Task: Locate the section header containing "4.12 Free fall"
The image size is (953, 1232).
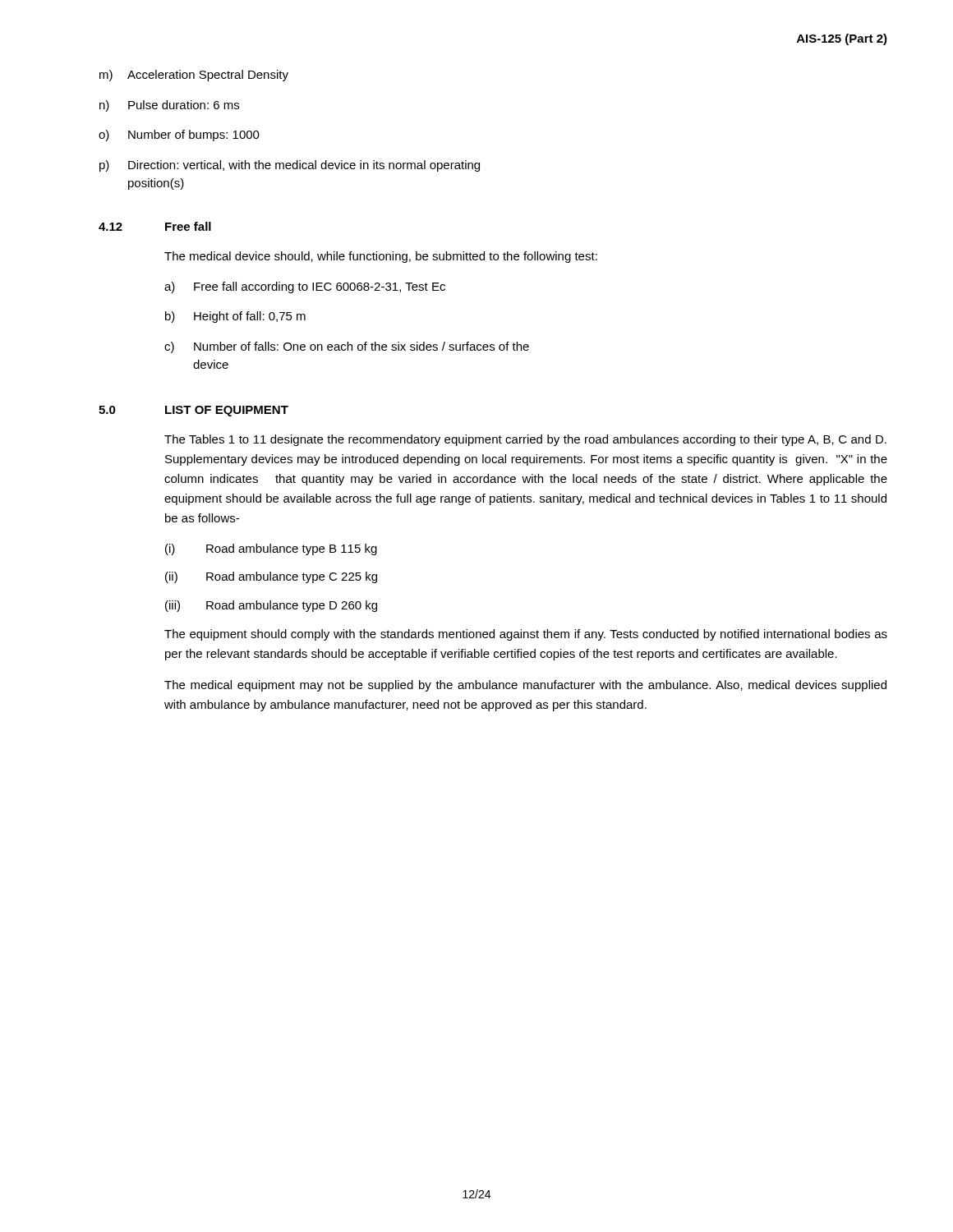Action: tap(155, 226)
